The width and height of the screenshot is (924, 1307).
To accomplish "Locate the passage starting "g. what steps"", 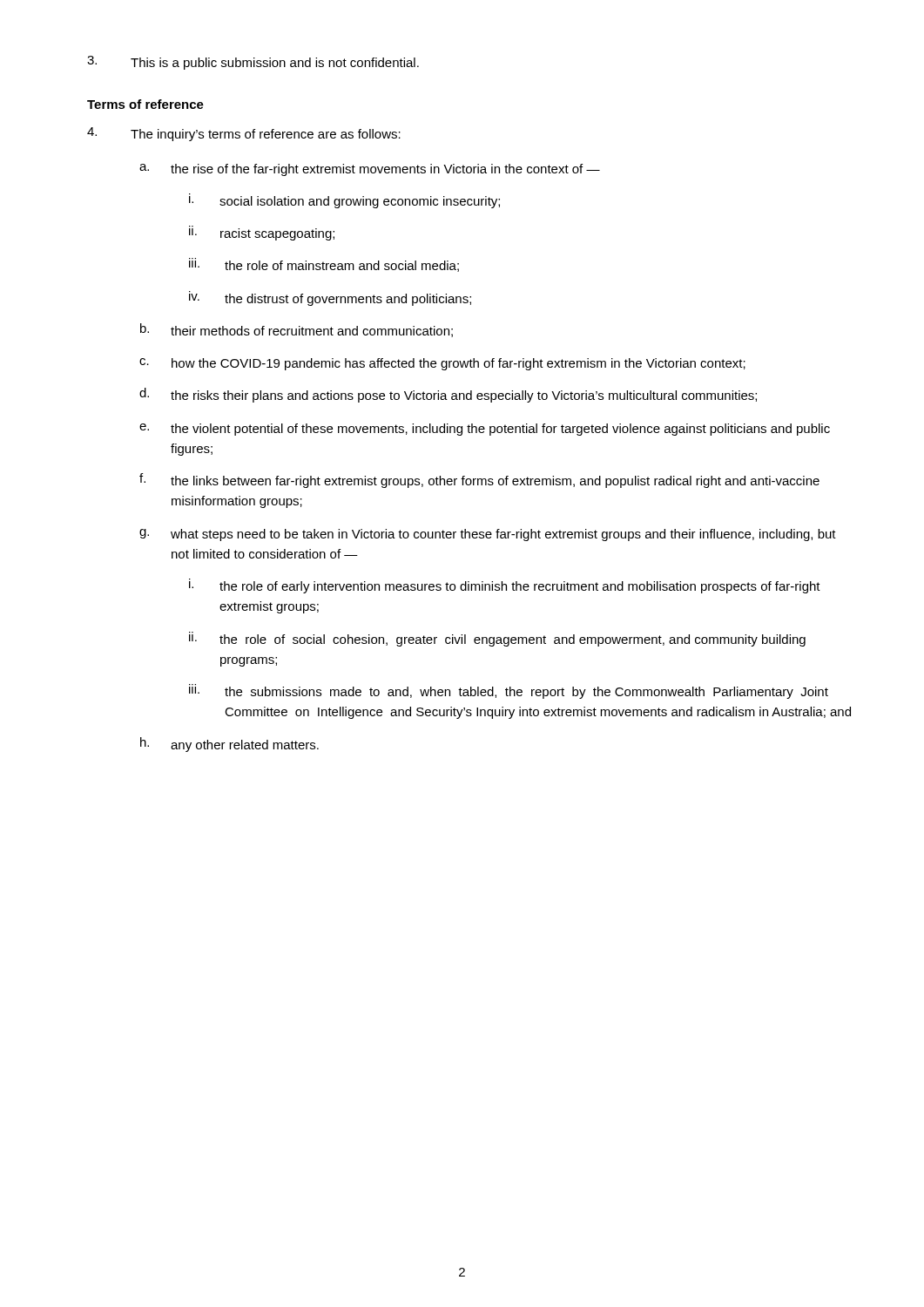I will [497, 543].
